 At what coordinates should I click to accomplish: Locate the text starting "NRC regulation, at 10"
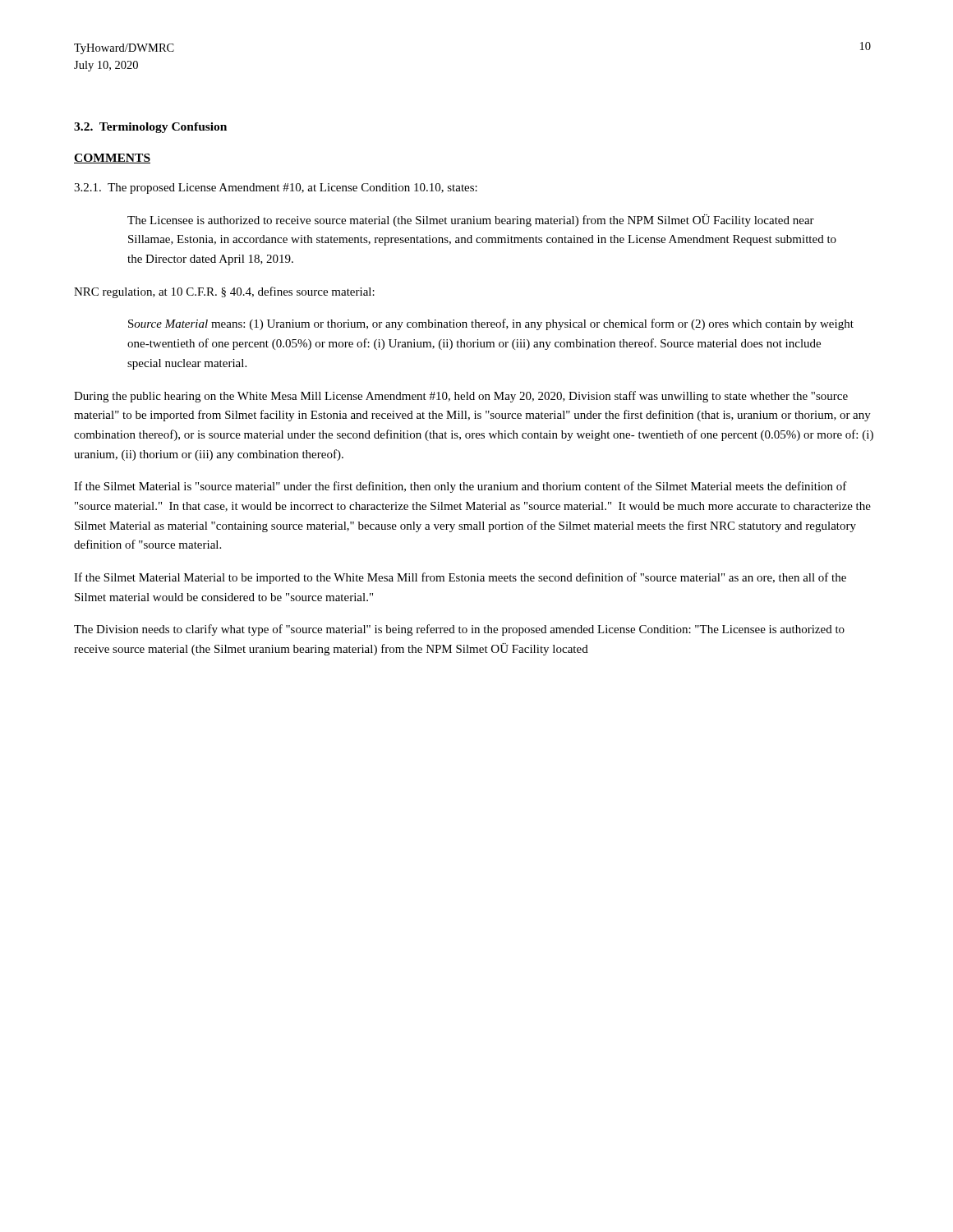pyautogui.click(x=225, y=291)
